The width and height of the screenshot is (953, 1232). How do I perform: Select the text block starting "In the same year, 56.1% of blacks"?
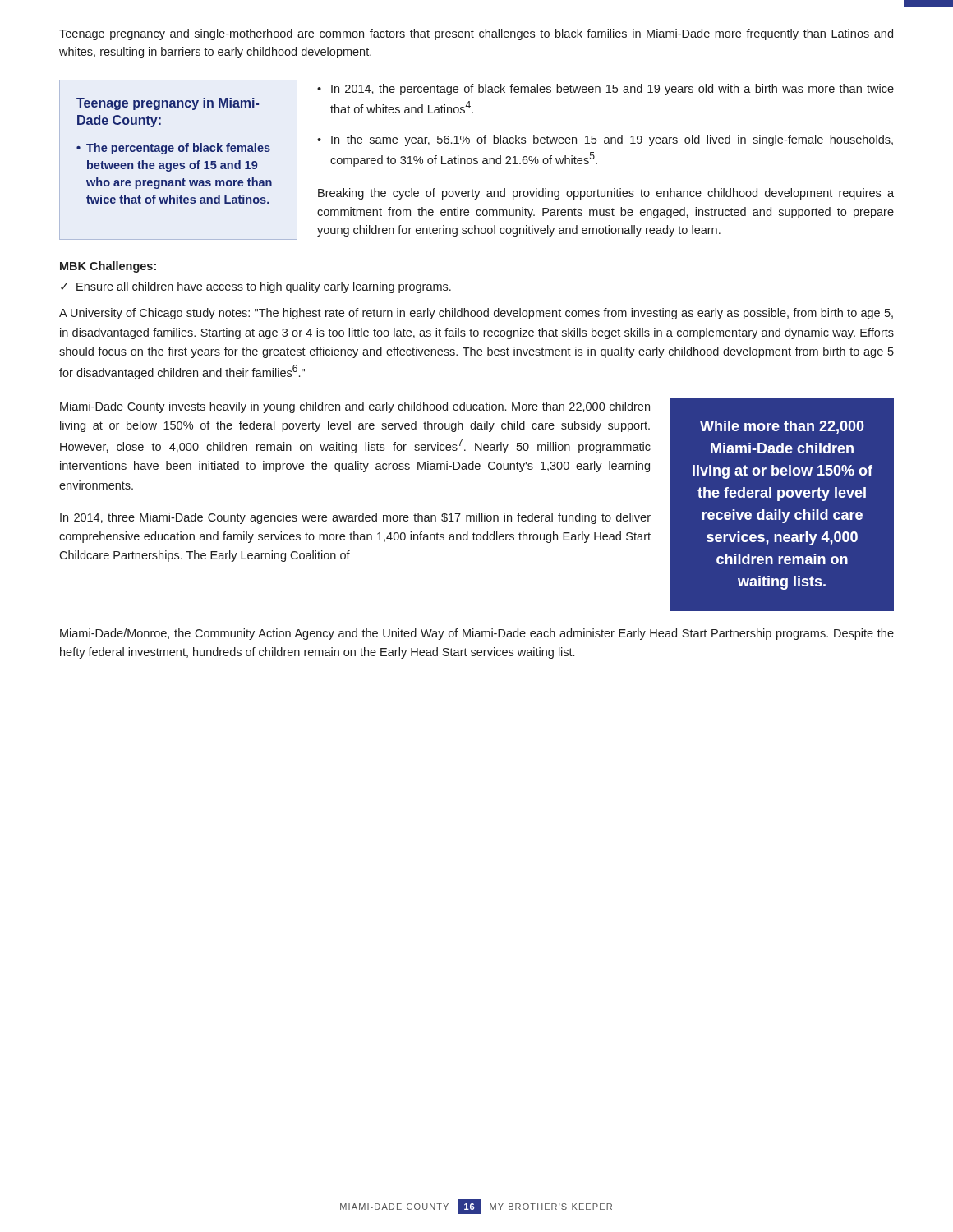click(612, 150)
